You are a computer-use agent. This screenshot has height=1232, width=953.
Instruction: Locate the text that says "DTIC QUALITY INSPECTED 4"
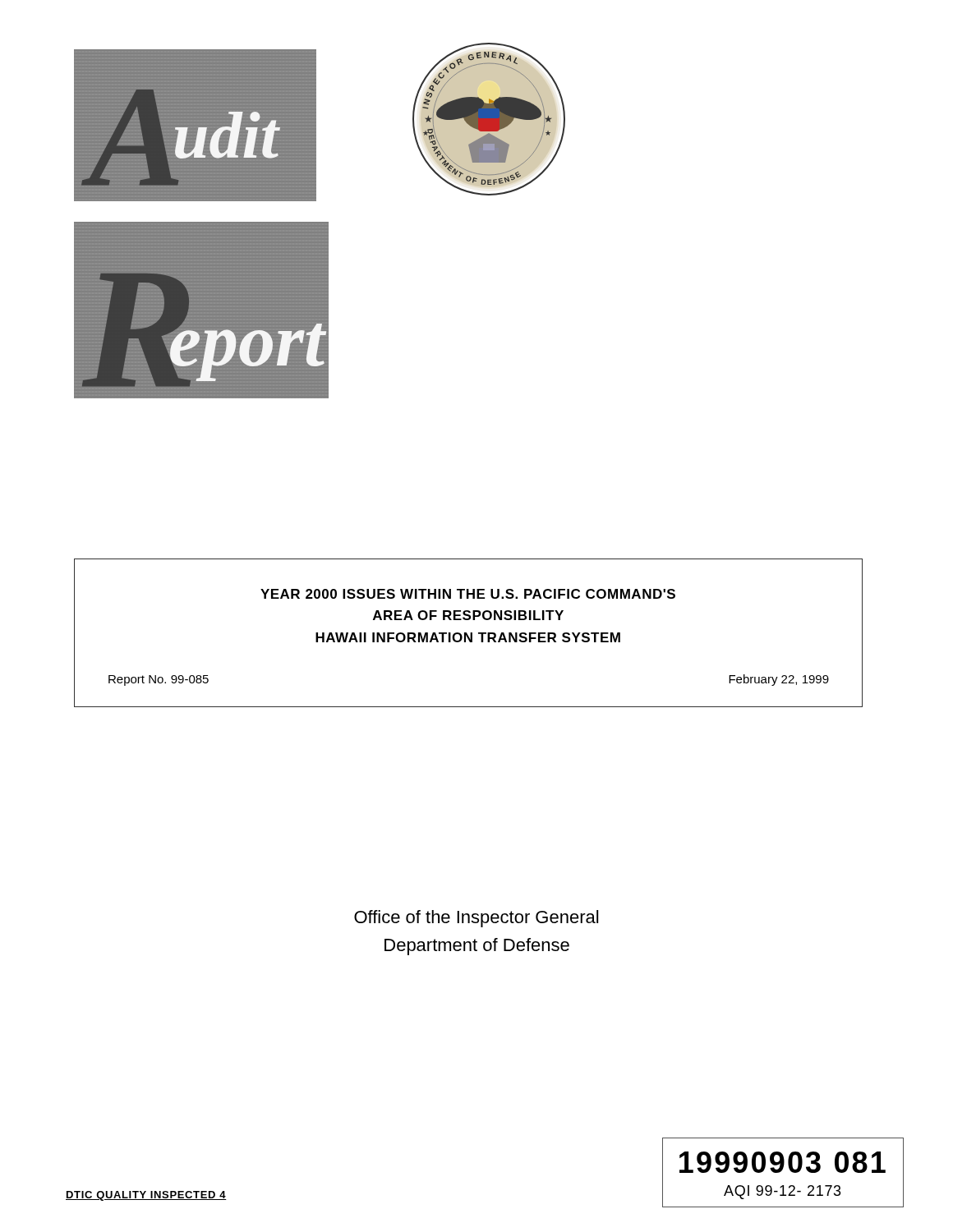pyautogui.click(x=146, y=1195)
